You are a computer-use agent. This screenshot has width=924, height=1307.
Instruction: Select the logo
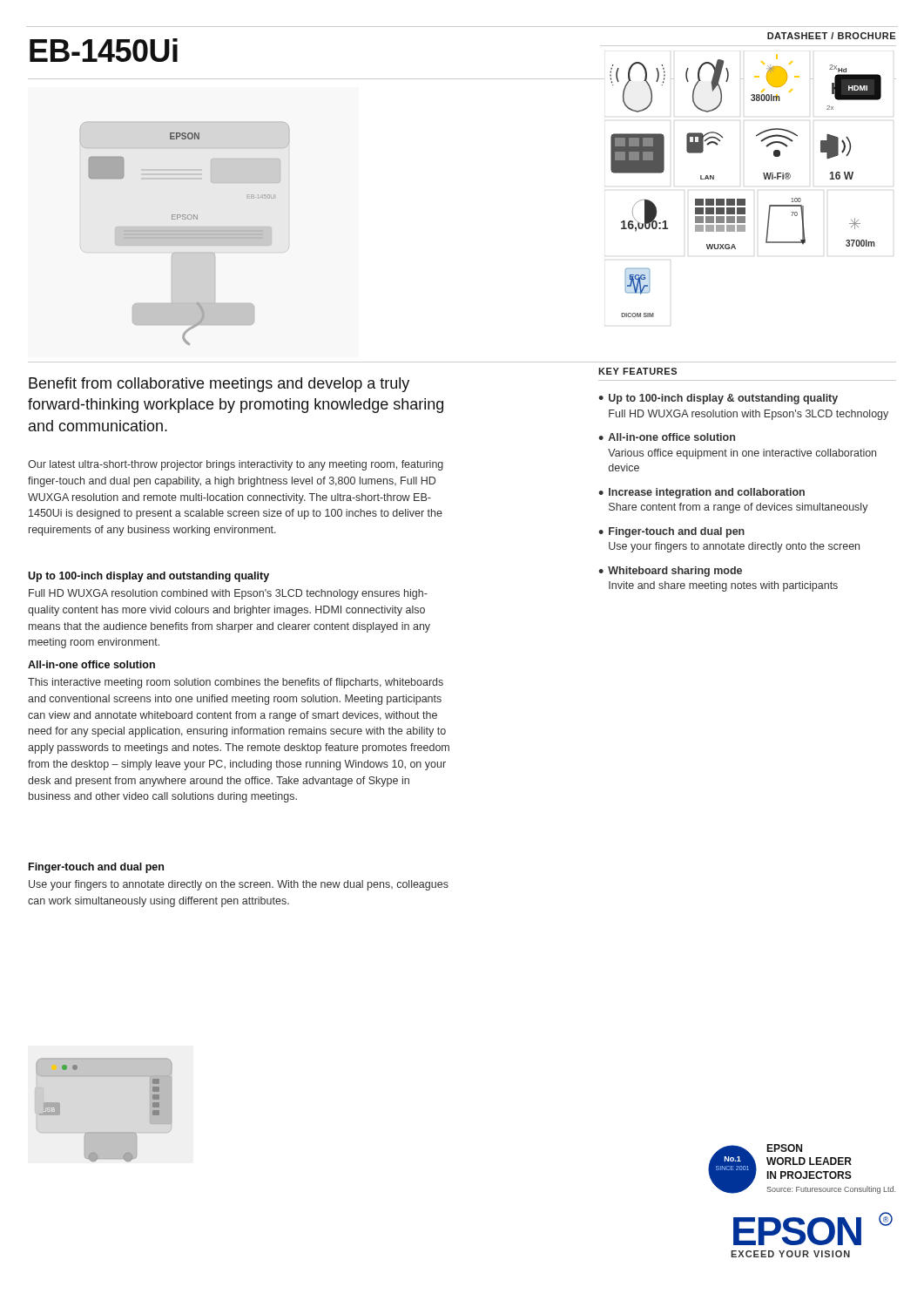(x=802, y=1203)
